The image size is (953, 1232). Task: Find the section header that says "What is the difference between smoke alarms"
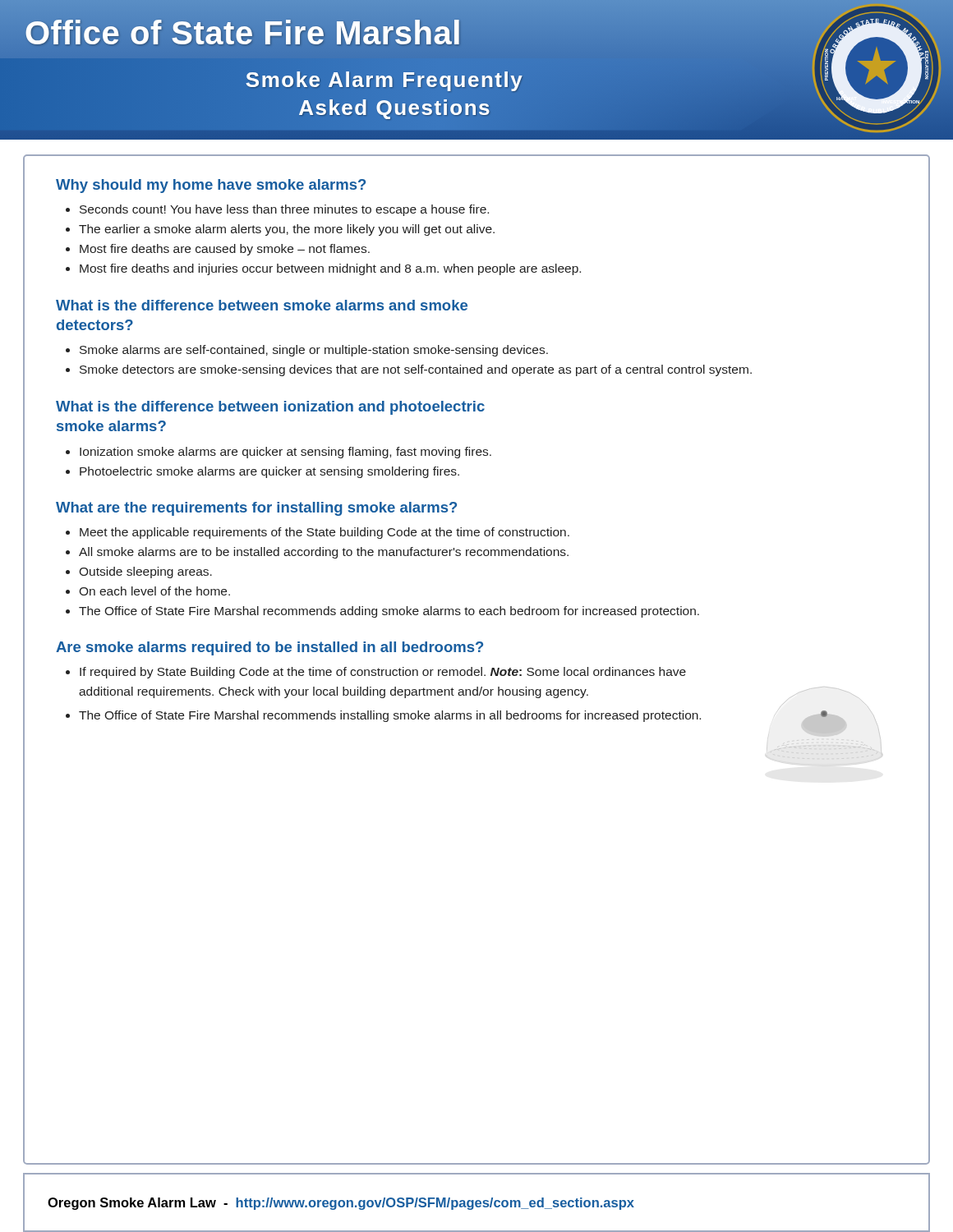[262, 315]
